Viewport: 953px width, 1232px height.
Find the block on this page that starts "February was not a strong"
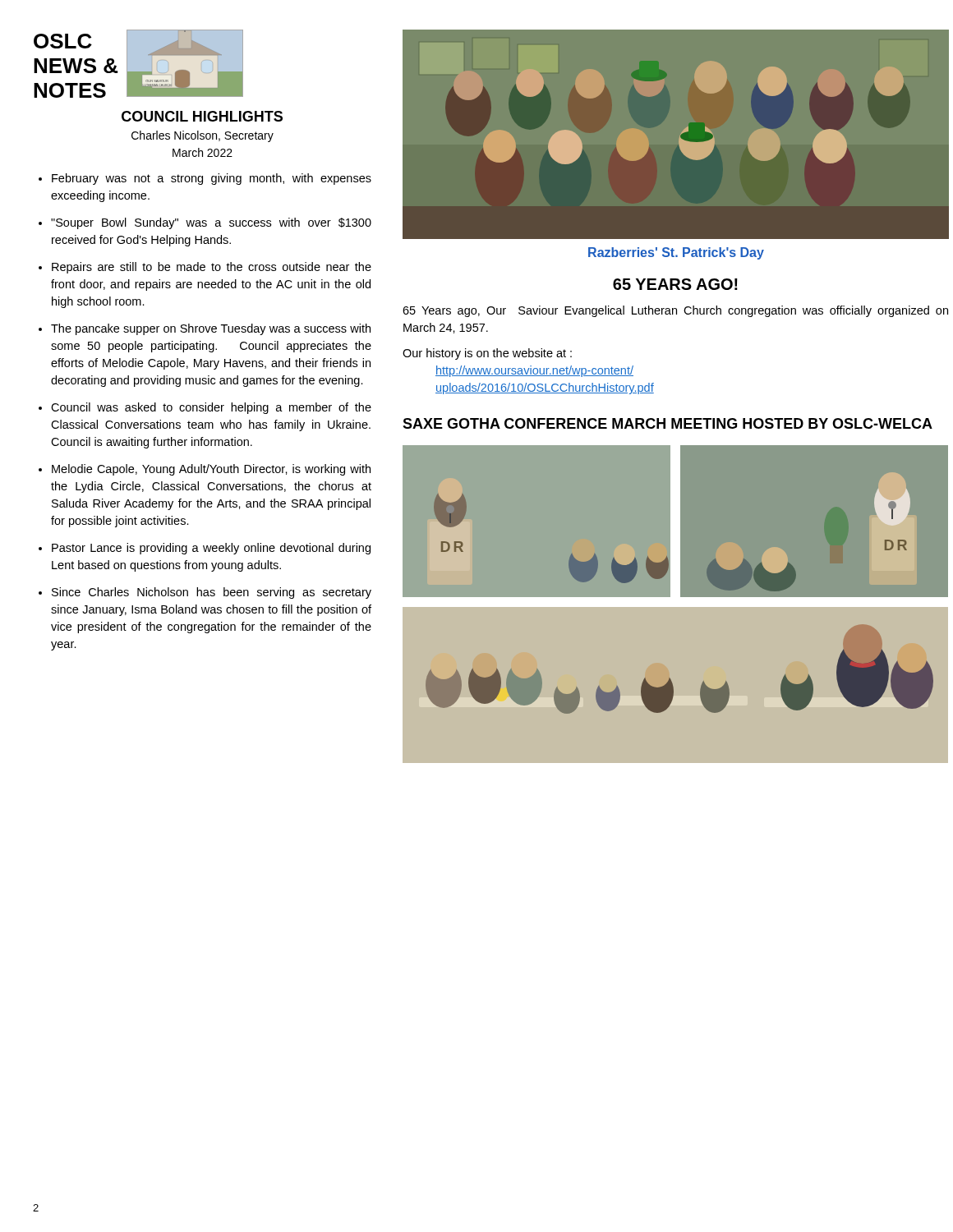click(x=211, y=187)
